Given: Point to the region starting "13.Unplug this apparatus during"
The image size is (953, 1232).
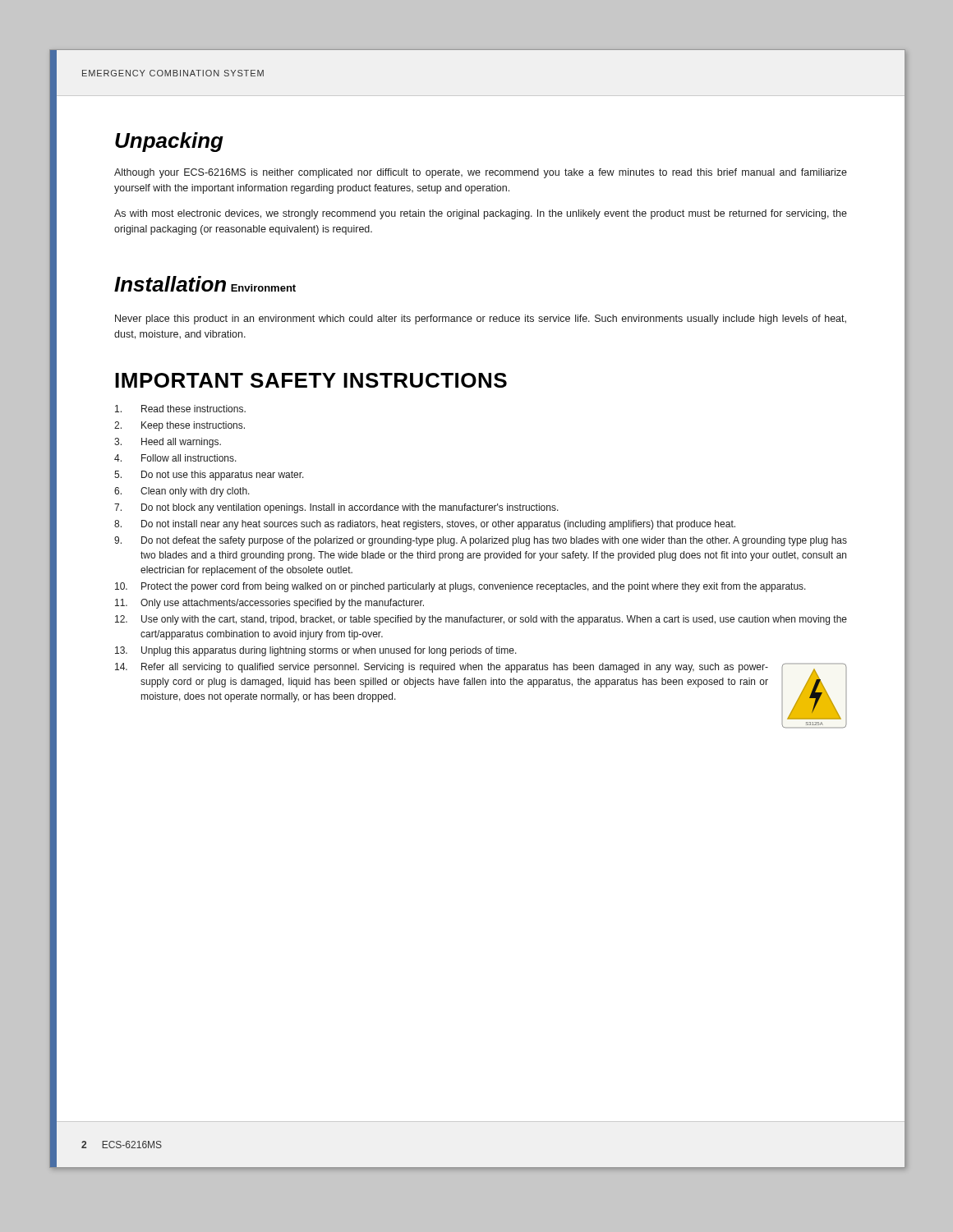Looking at the screenshot, I should click(x=481, y=651).
